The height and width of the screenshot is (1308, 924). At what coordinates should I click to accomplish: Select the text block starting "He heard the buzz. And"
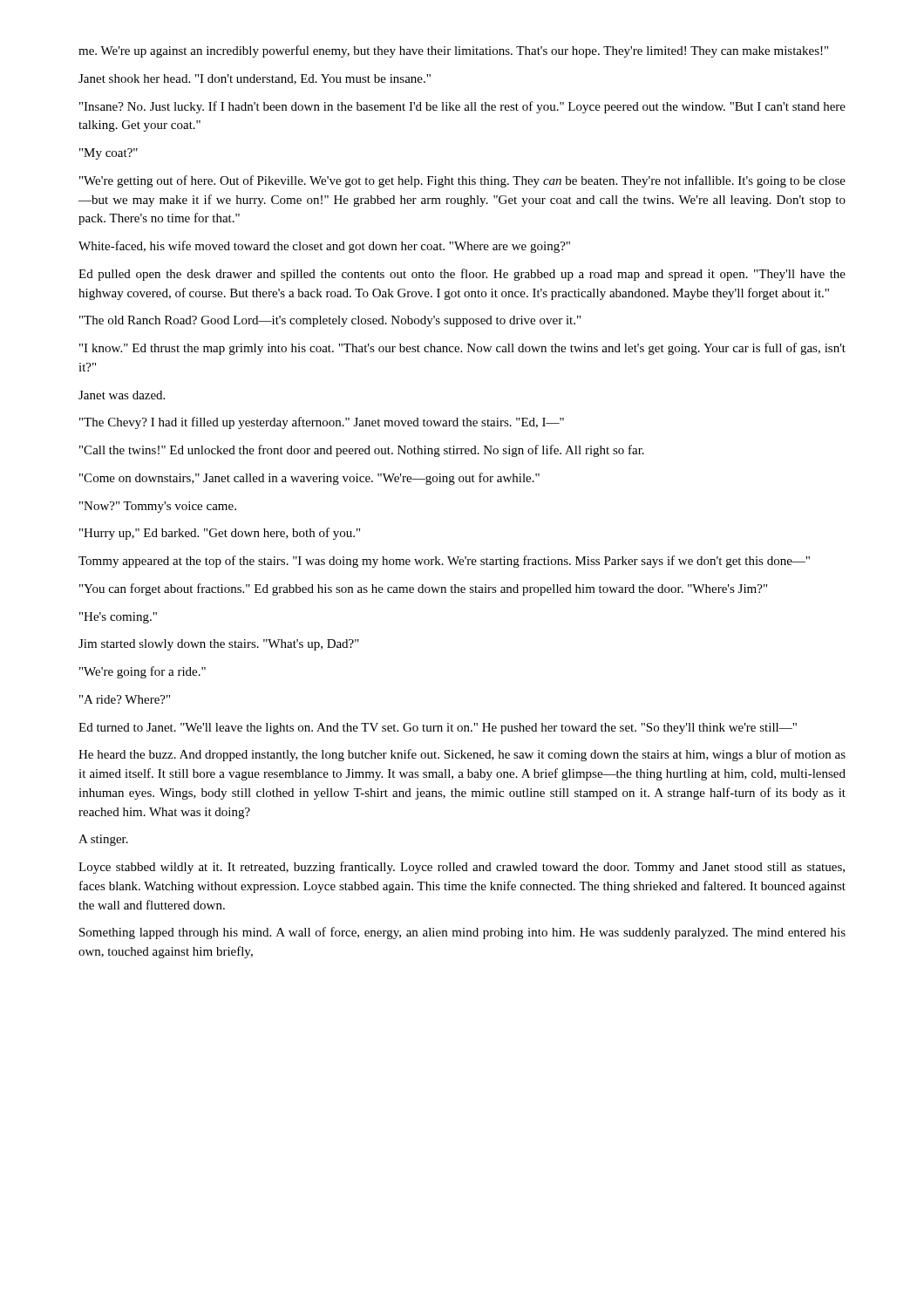coord(462,783)
